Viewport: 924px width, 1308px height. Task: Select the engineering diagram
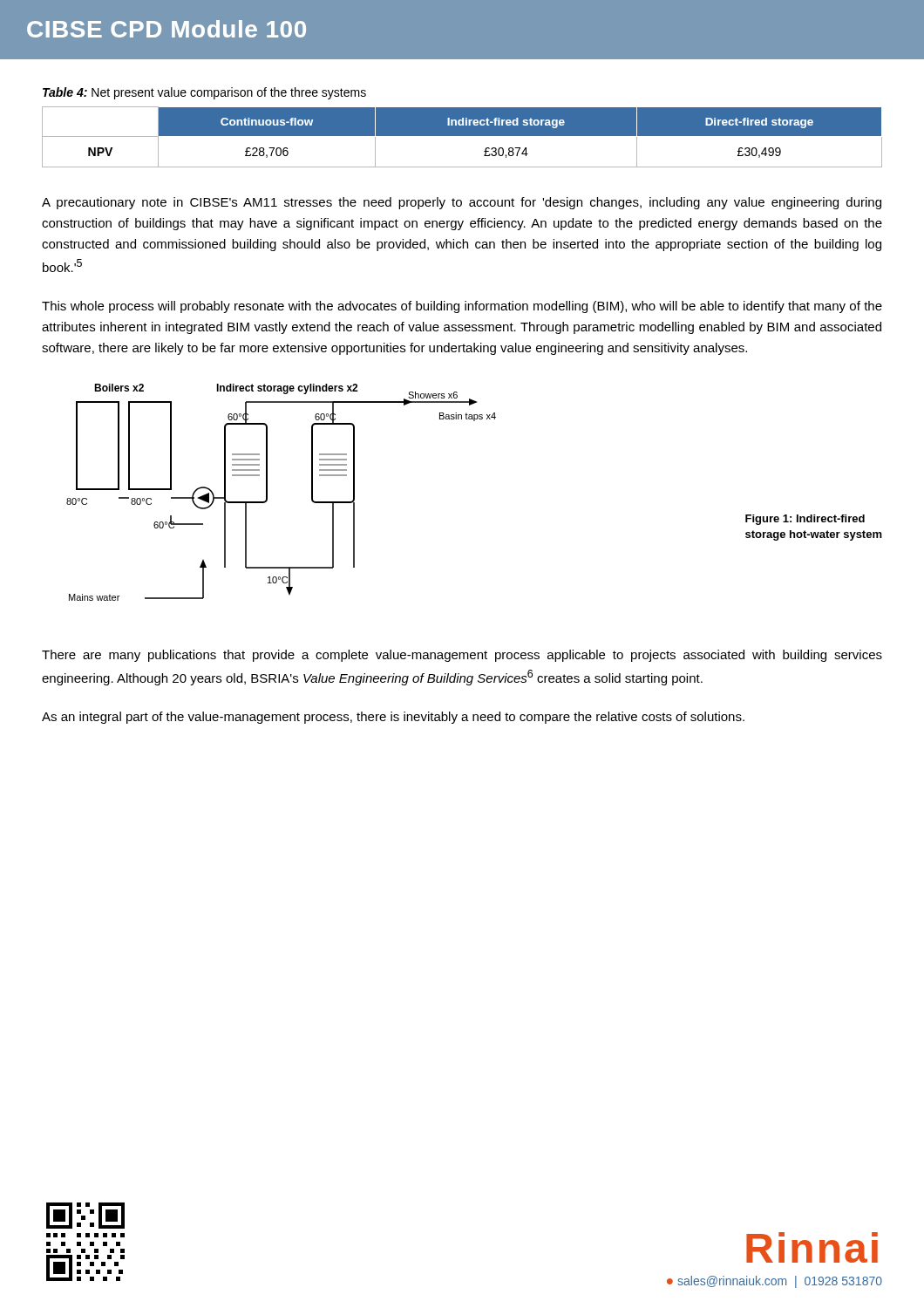click(389, 498)
